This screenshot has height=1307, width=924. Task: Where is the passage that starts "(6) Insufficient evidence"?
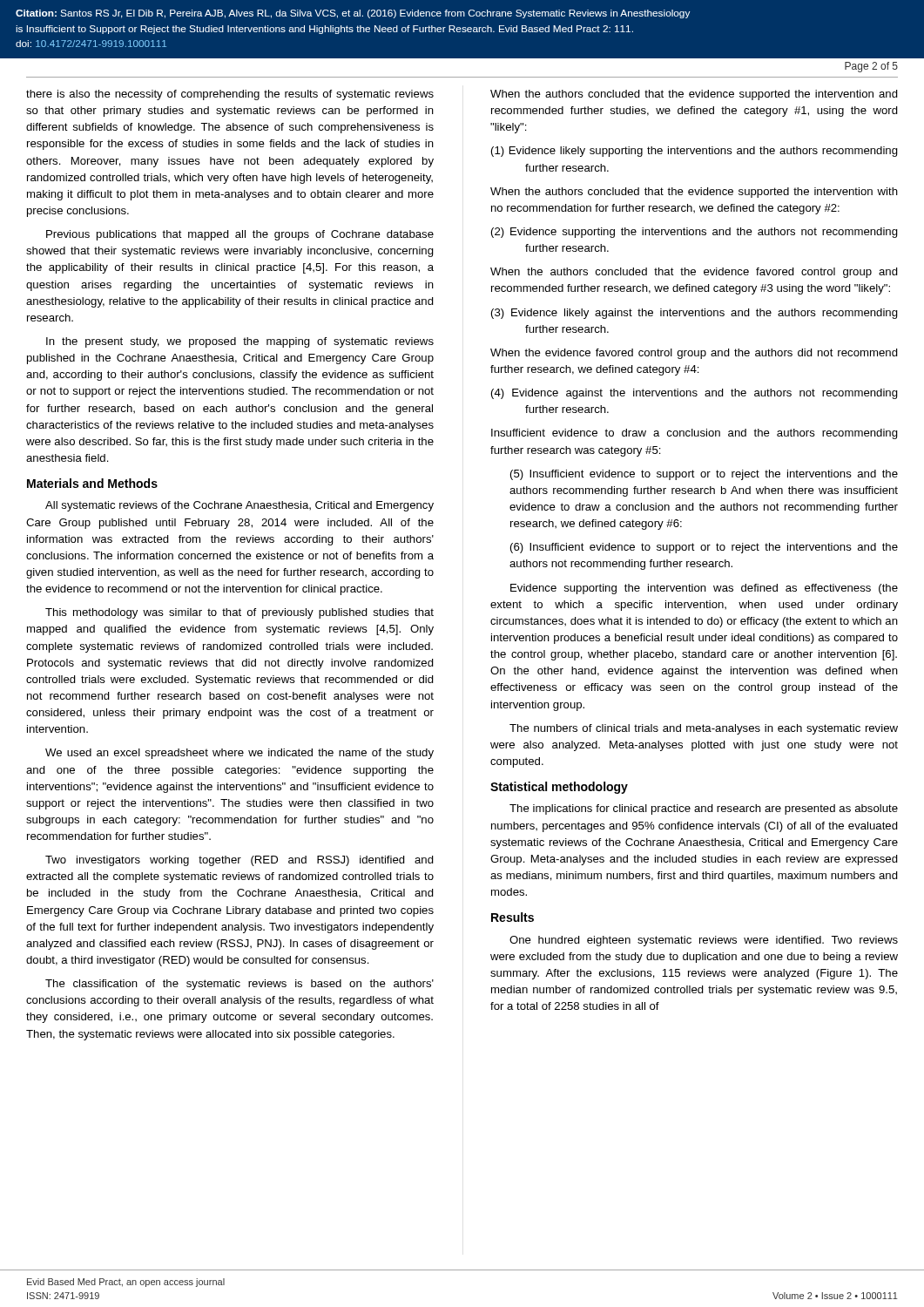pyautogui.click(x=694, y=555)
